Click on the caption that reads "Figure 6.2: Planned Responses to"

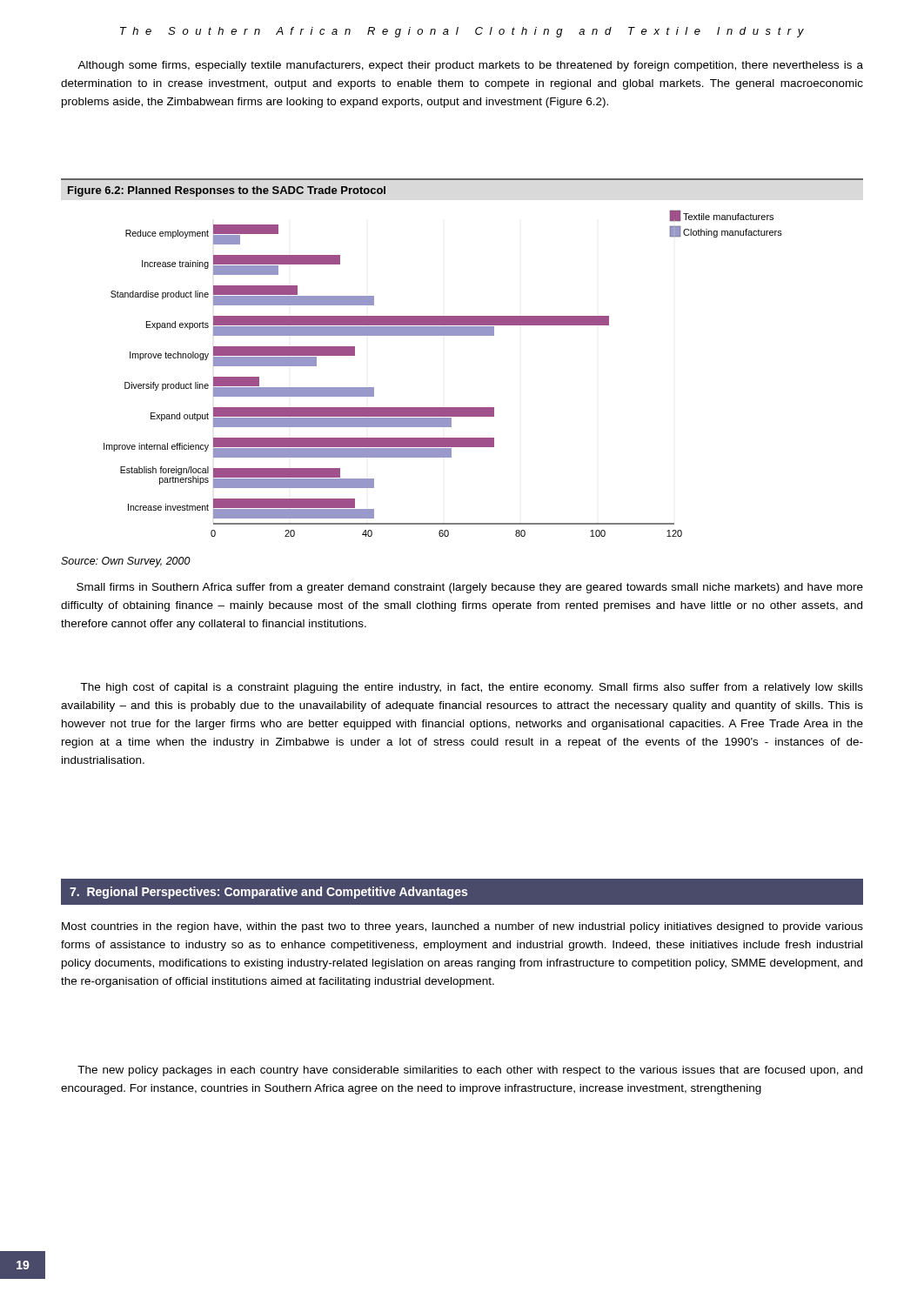(227, 190)
